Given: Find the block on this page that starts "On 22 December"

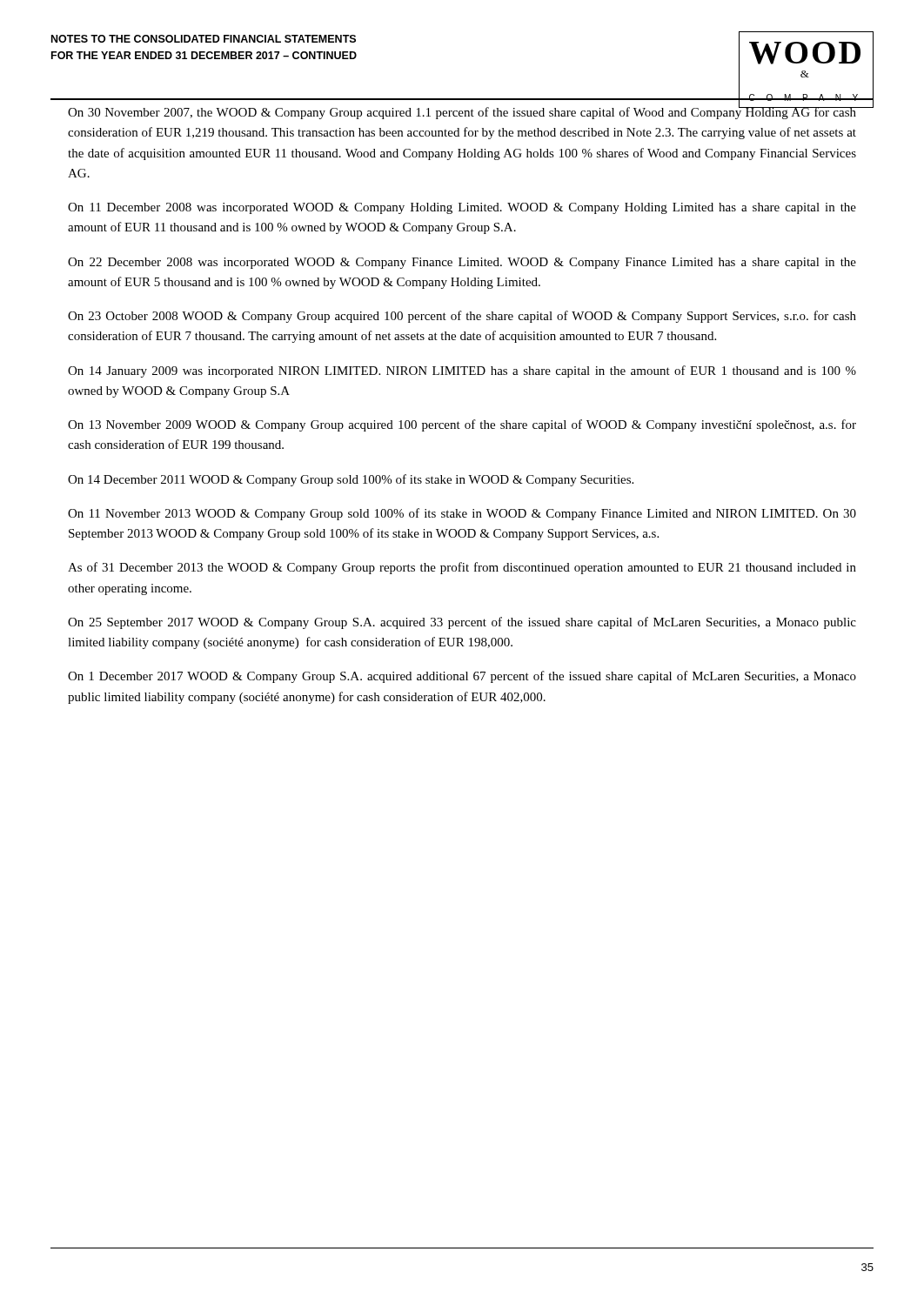Looking at the screenshot, I should click(x=462, y=272).
